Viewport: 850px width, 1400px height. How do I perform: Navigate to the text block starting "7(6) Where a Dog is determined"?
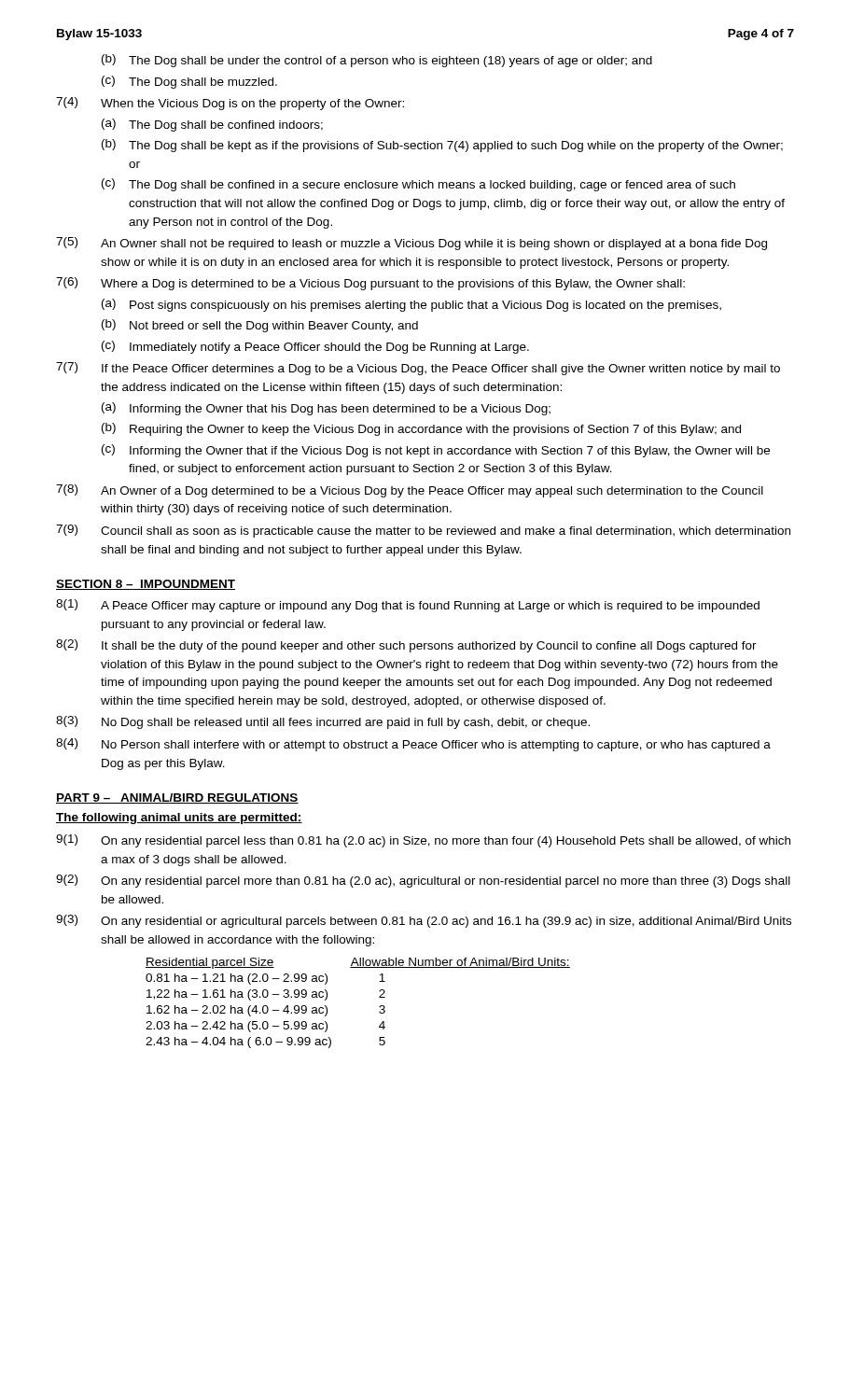pyautogui.click(x=425, y=284)
